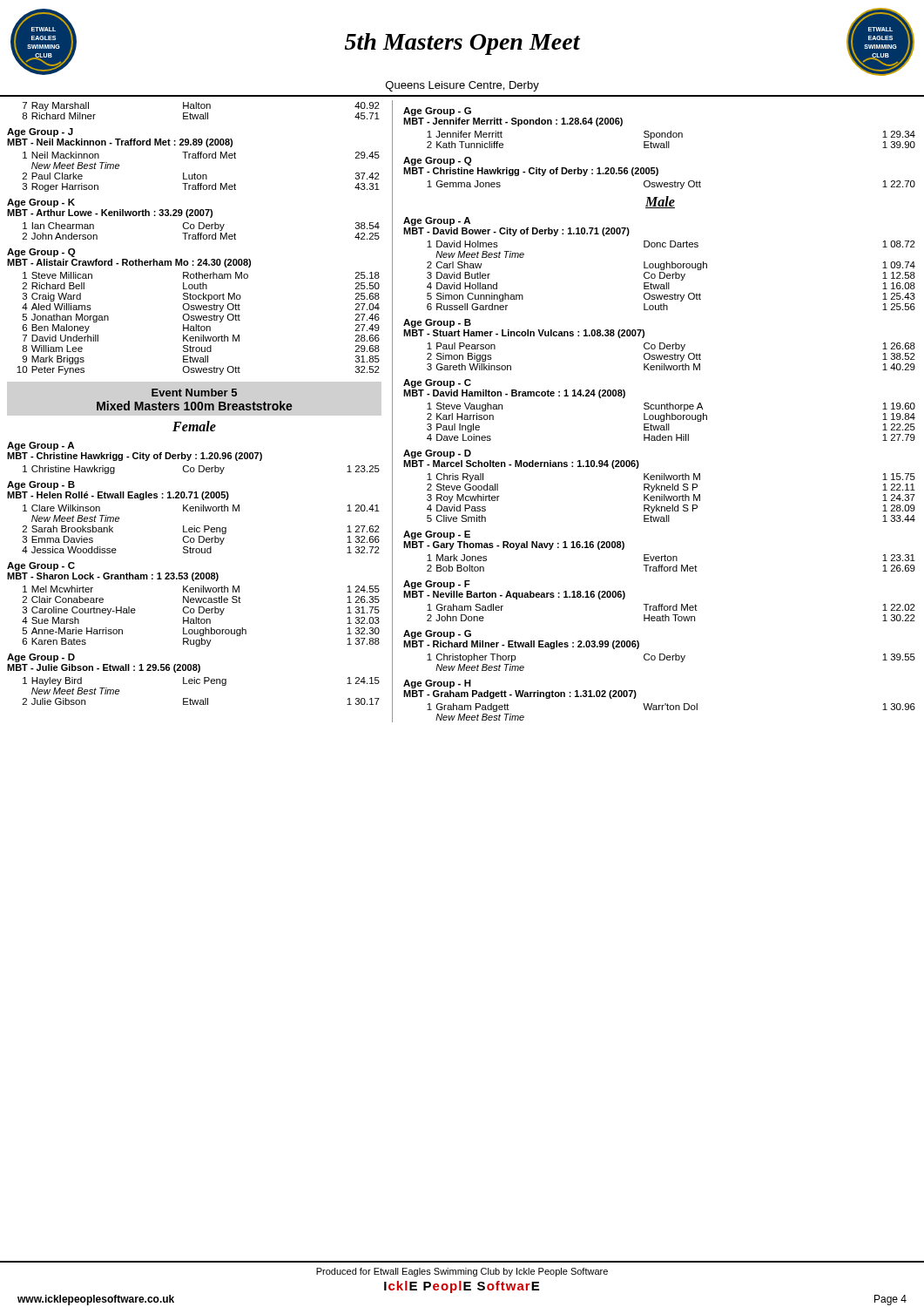The width and height of the screenshot is (924, 1307).
Task: Find the element starting "Age Group - F MBT - Neville Barton"
Action: tap(437, 585)
